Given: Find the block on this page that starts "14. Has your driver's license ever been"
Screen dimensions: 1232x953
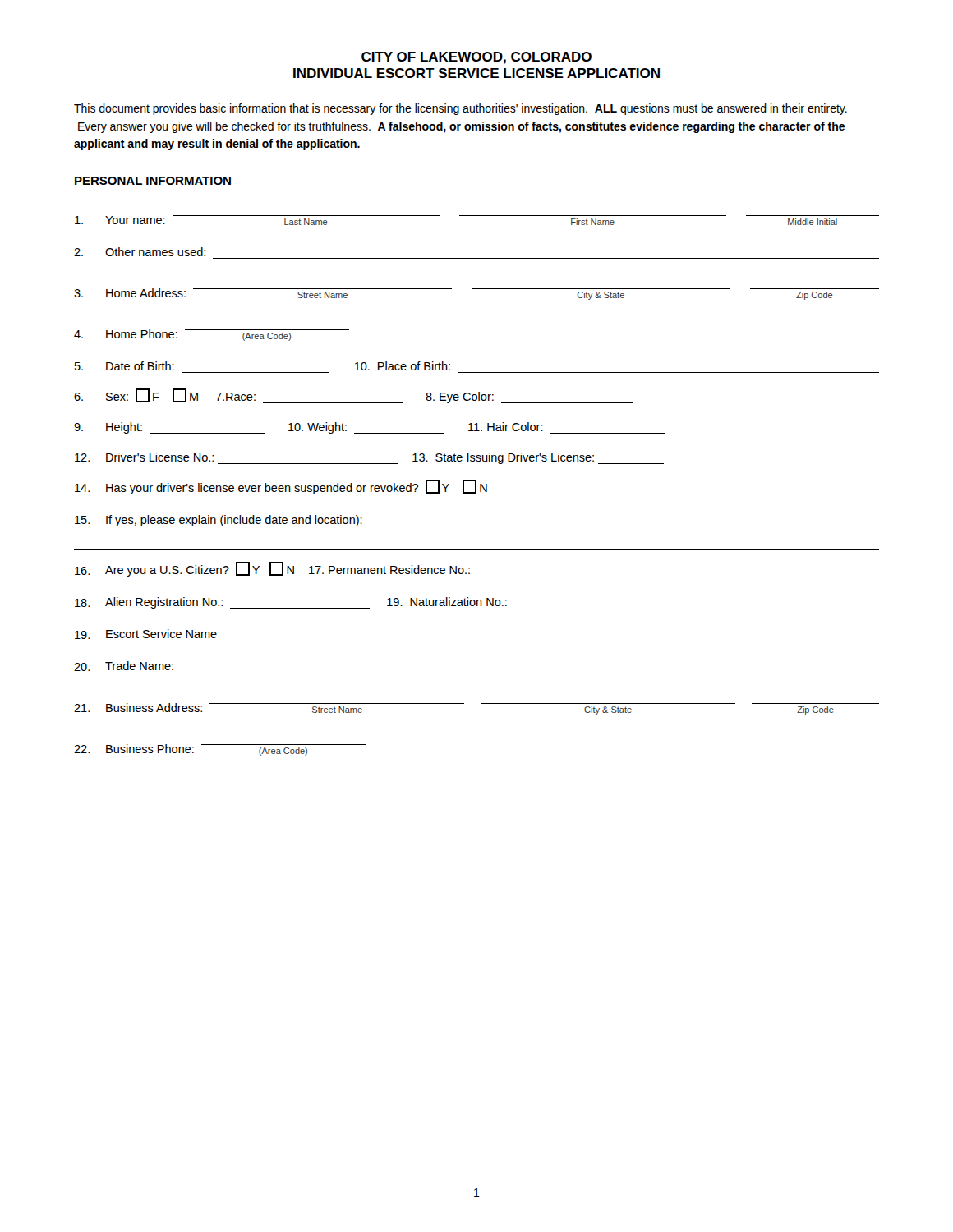Looking at the screenshot, I should (x=476, y=488).
